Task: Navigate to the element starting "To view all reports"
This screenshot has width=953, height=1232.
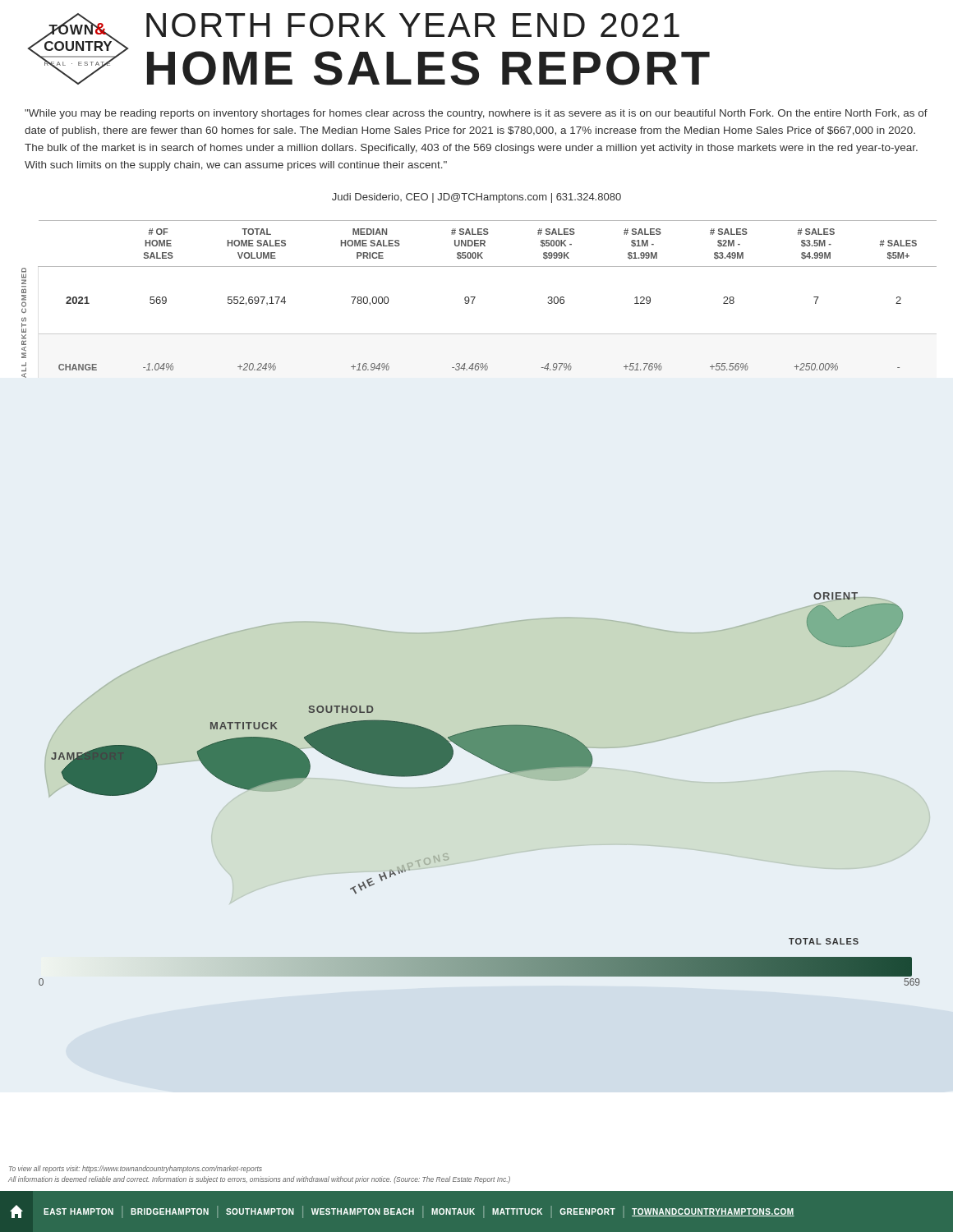Action: 259,1174
